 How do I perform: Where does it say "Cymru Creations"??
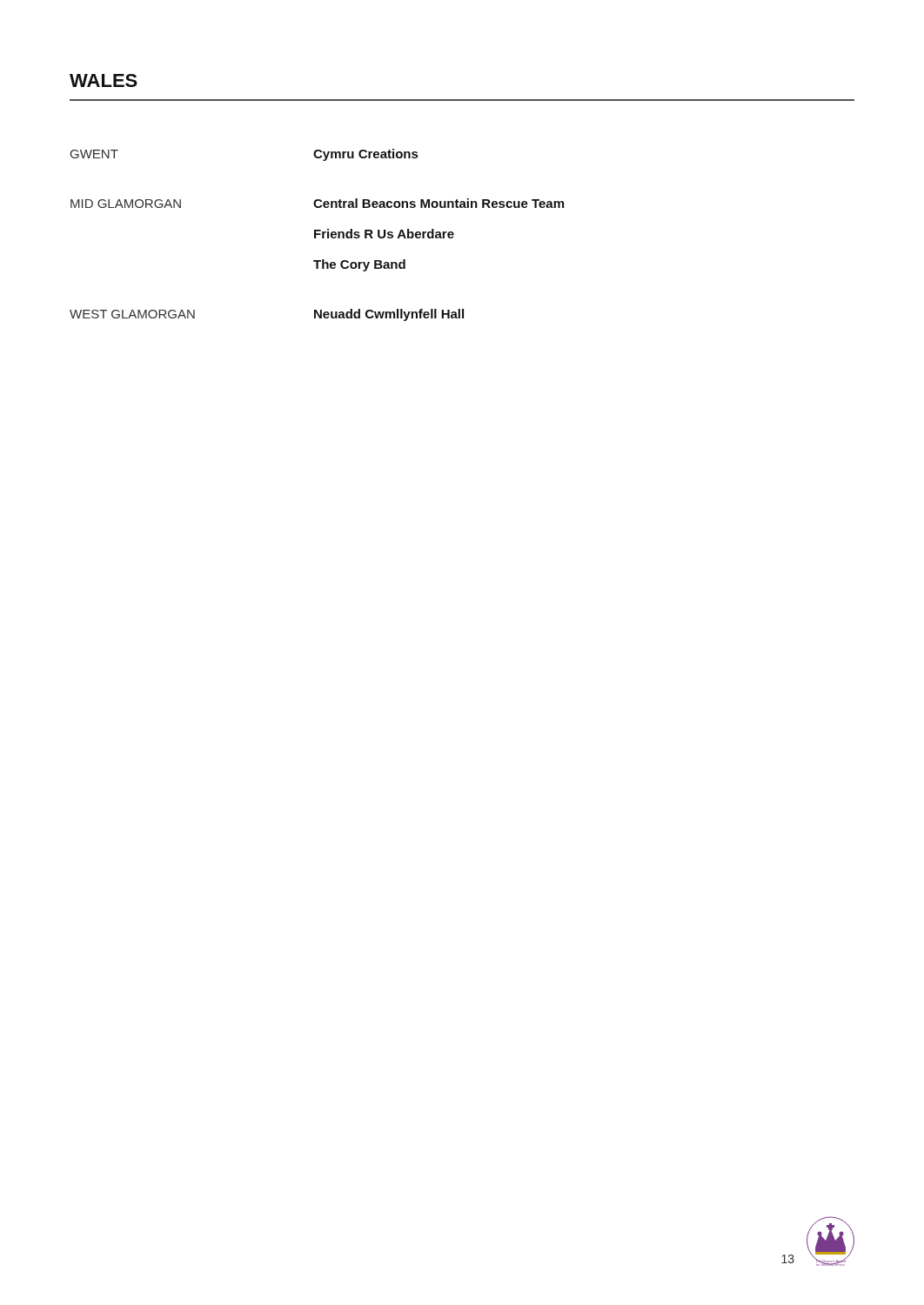(x=365, y=155)
